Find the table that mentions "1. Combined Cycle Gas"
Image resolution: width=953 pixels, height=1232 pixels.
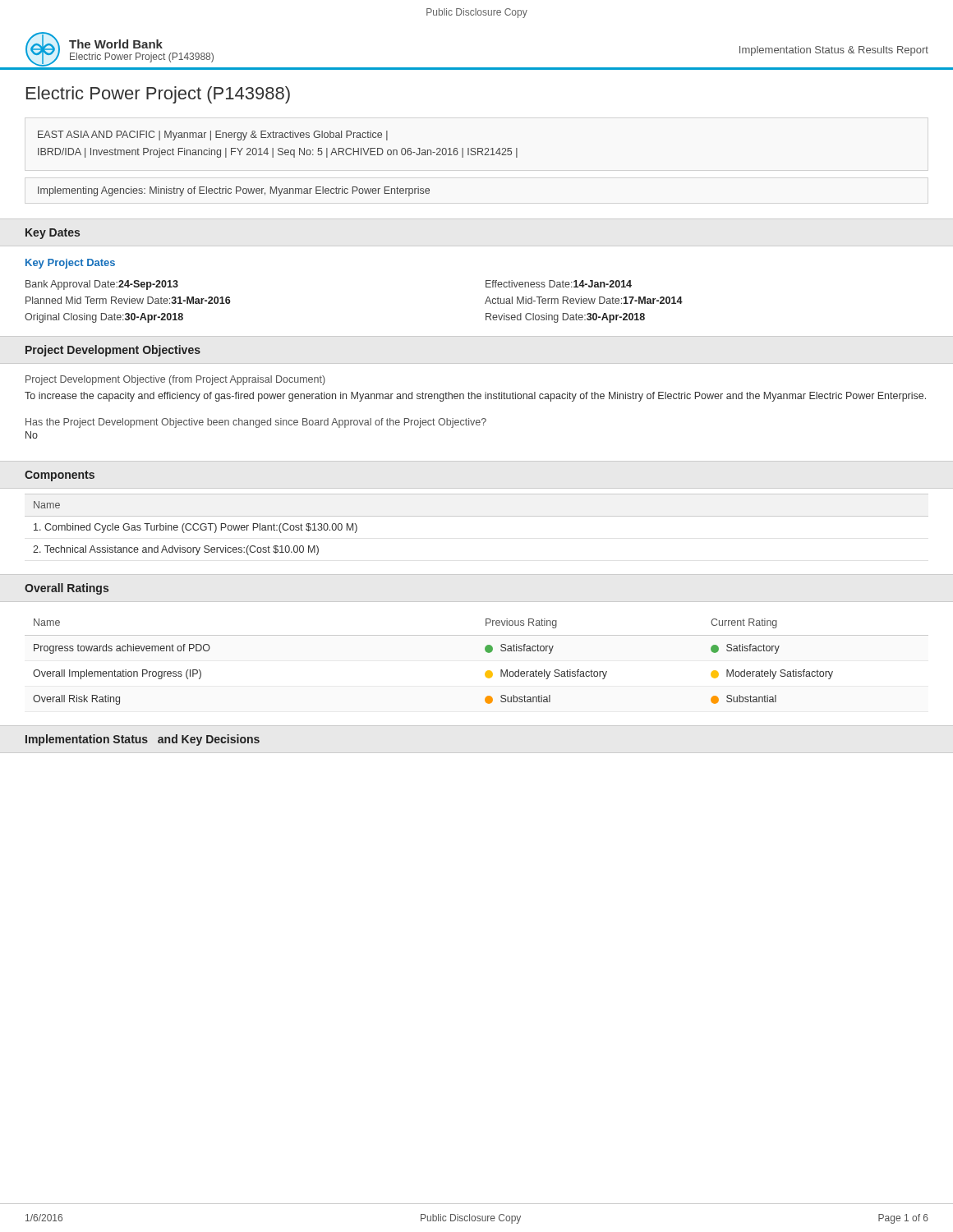476,528
